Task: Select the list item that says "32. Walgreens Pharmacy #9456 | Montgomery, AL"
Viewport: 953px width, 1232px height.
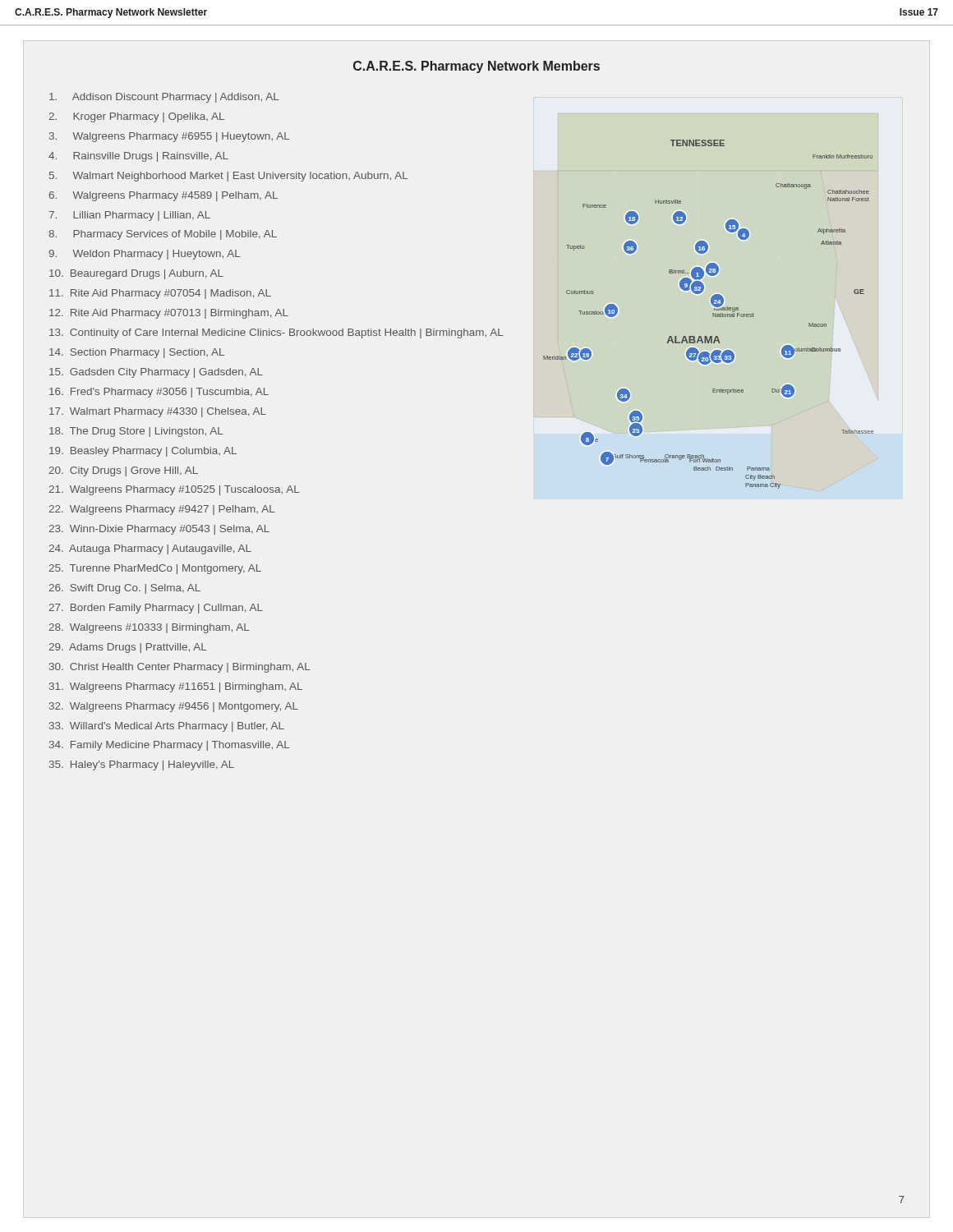Action: [173, 706]
